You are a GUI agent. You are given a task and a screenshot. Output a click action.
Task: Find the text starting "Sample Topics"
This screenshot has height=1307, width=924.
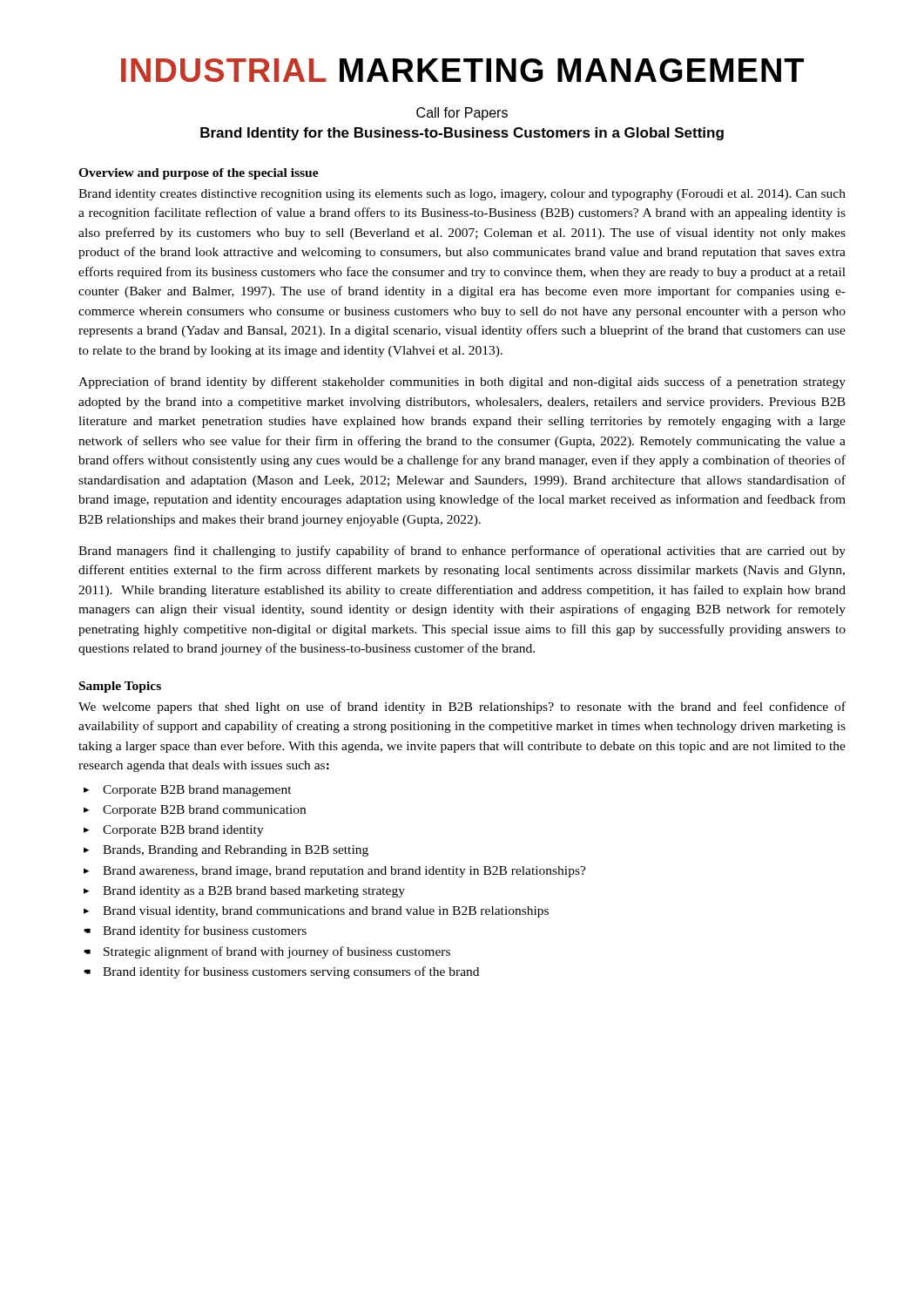click(x=120, y=685)
